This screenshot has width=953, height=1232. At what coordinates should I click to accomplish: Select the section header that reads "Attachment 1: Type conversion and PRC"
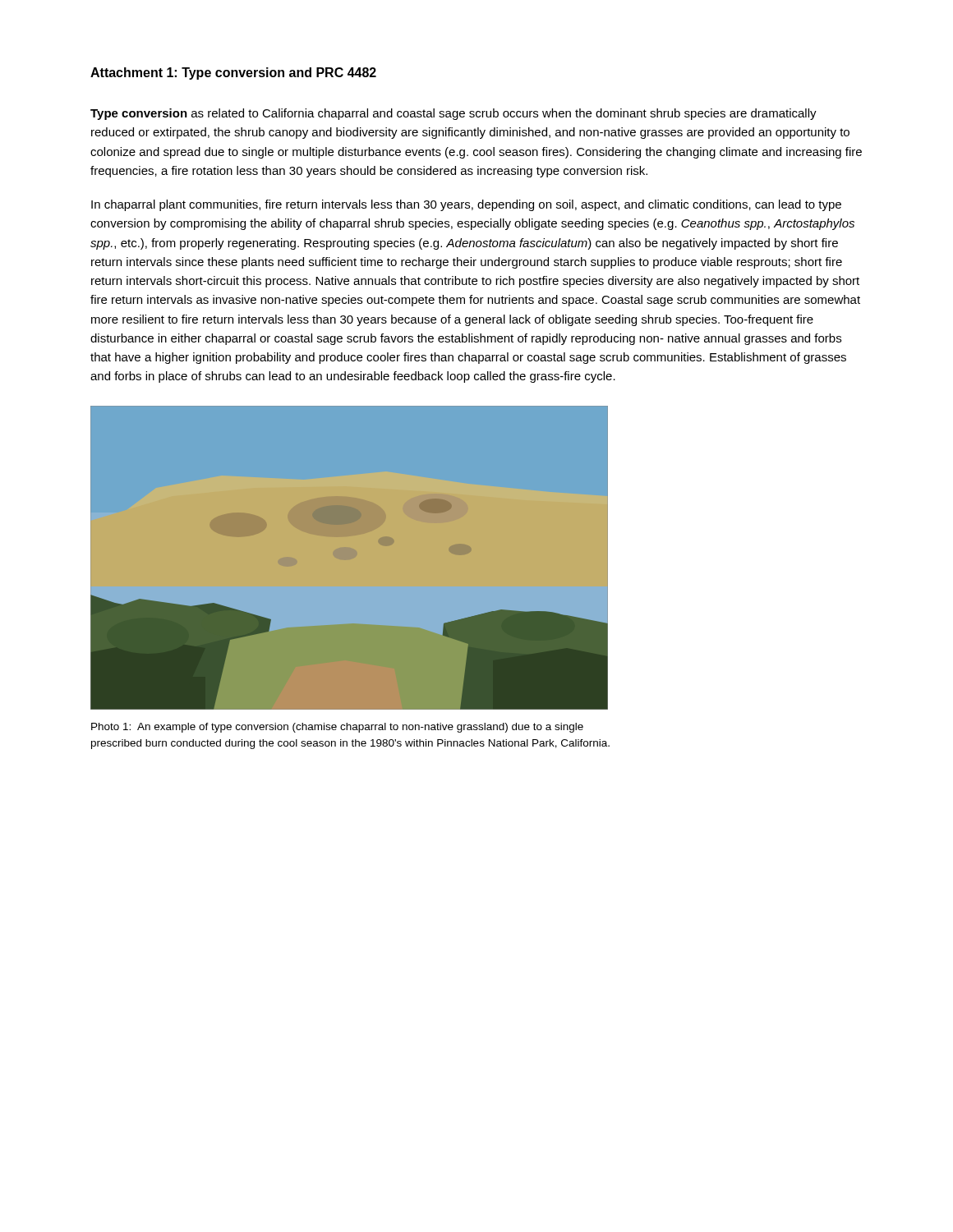(233, 73)
